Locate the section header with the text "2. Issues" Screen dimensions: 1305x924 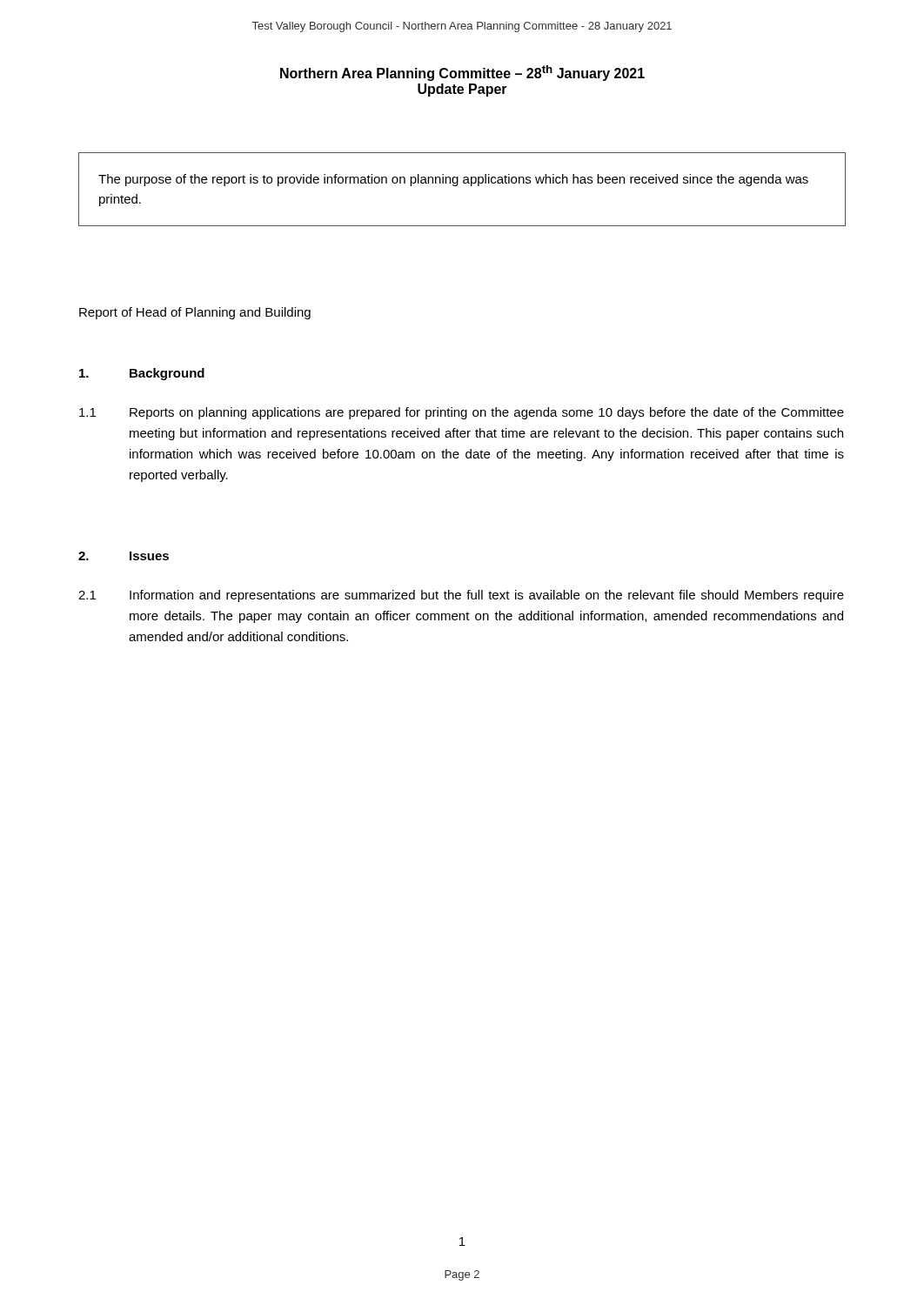tap(124, 555)
